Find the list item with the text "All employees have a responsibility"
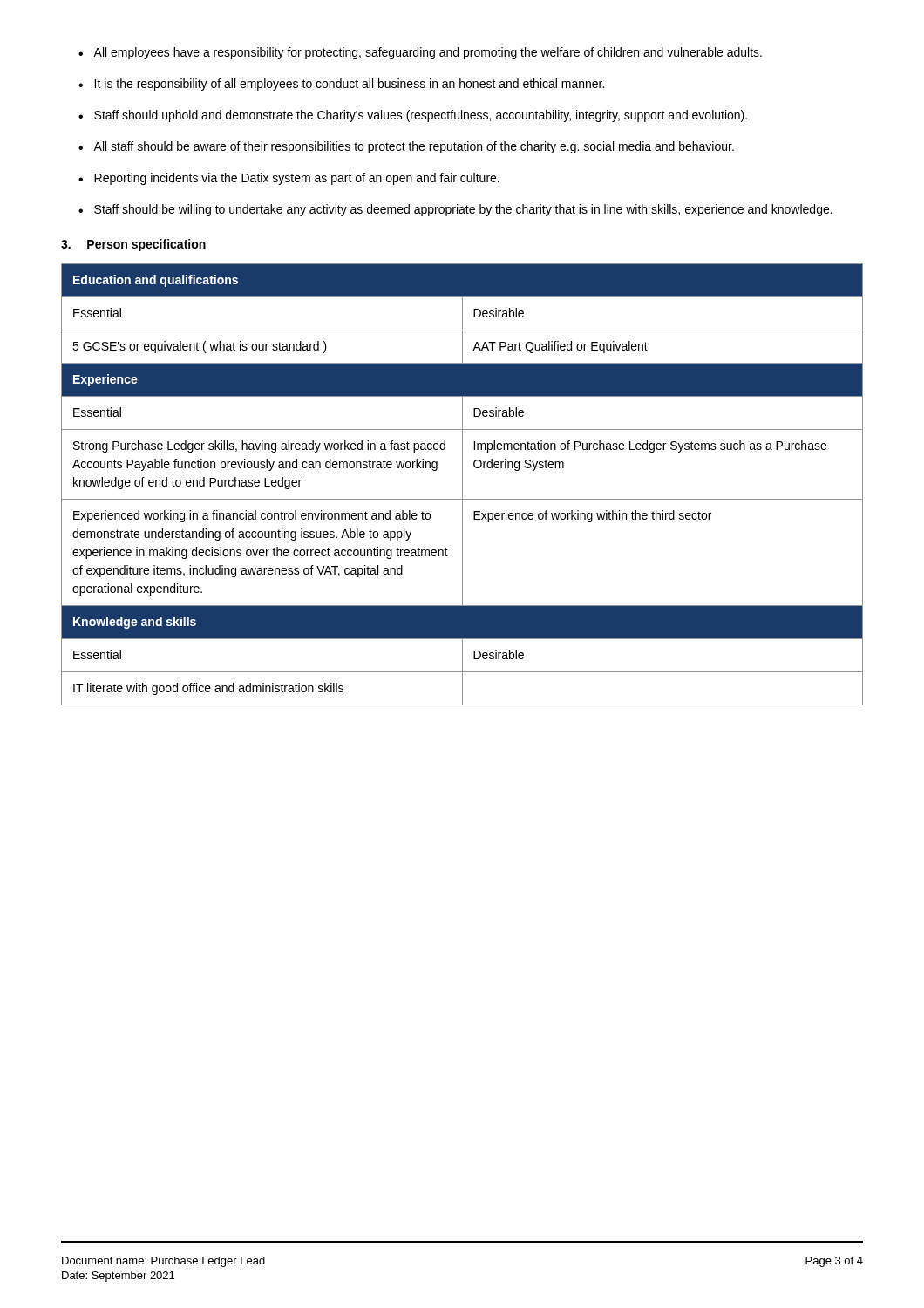924x1308 pixels. [478, 53]
